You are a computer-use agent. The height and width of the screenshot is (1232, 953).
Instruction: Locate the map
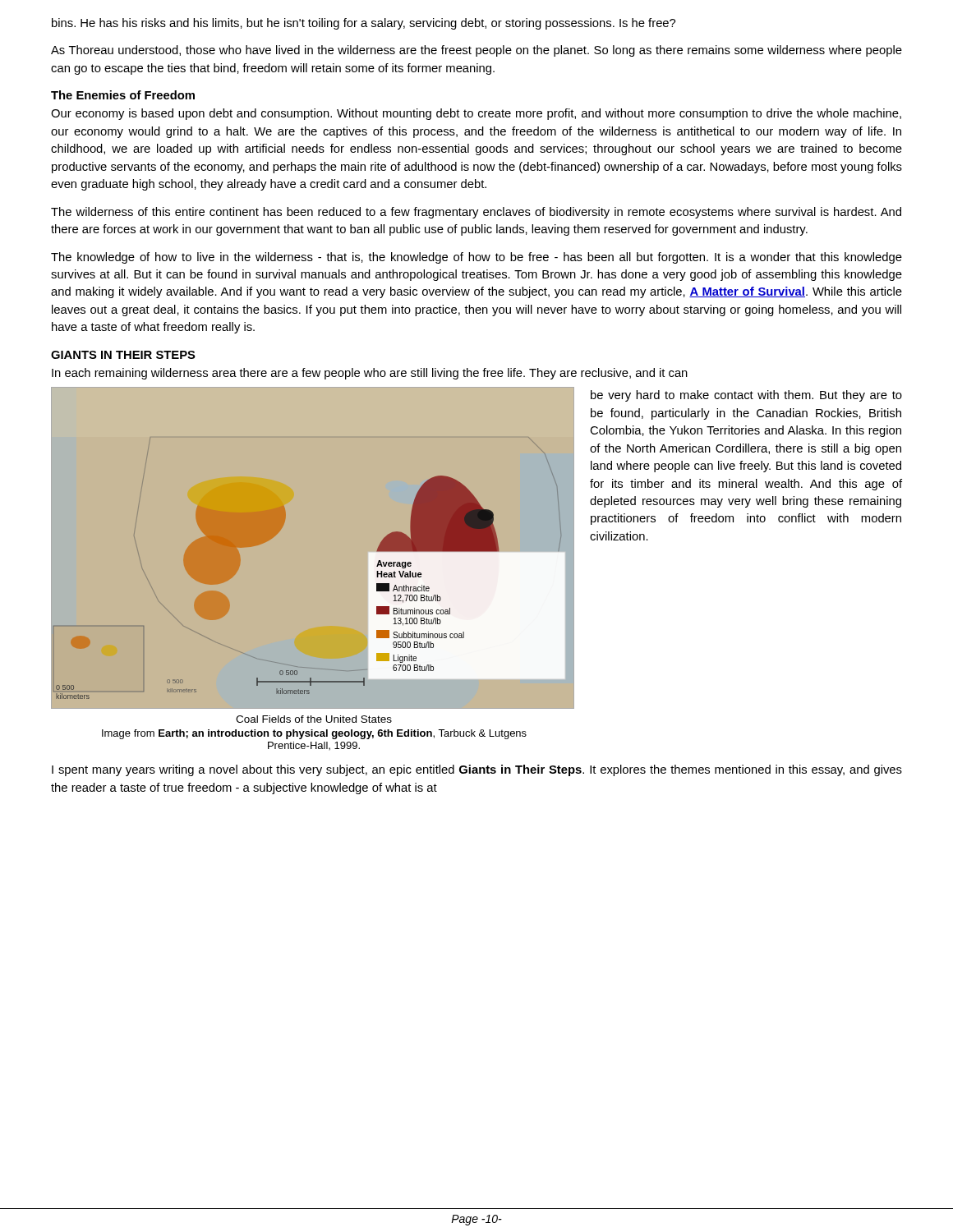point(313,548)
